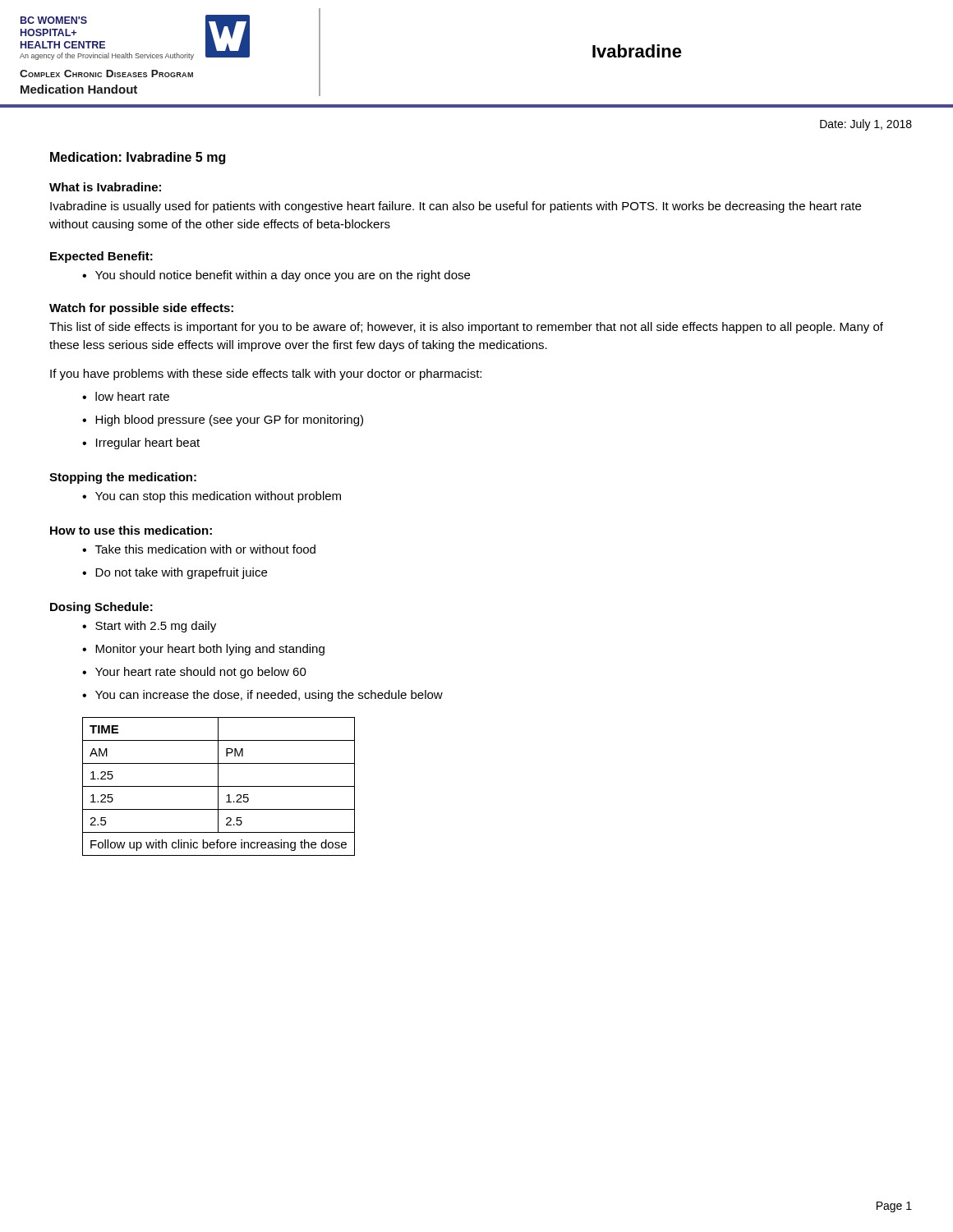
Task: Click on the table containing "Follow up with clinic before"
Action: 493,787
